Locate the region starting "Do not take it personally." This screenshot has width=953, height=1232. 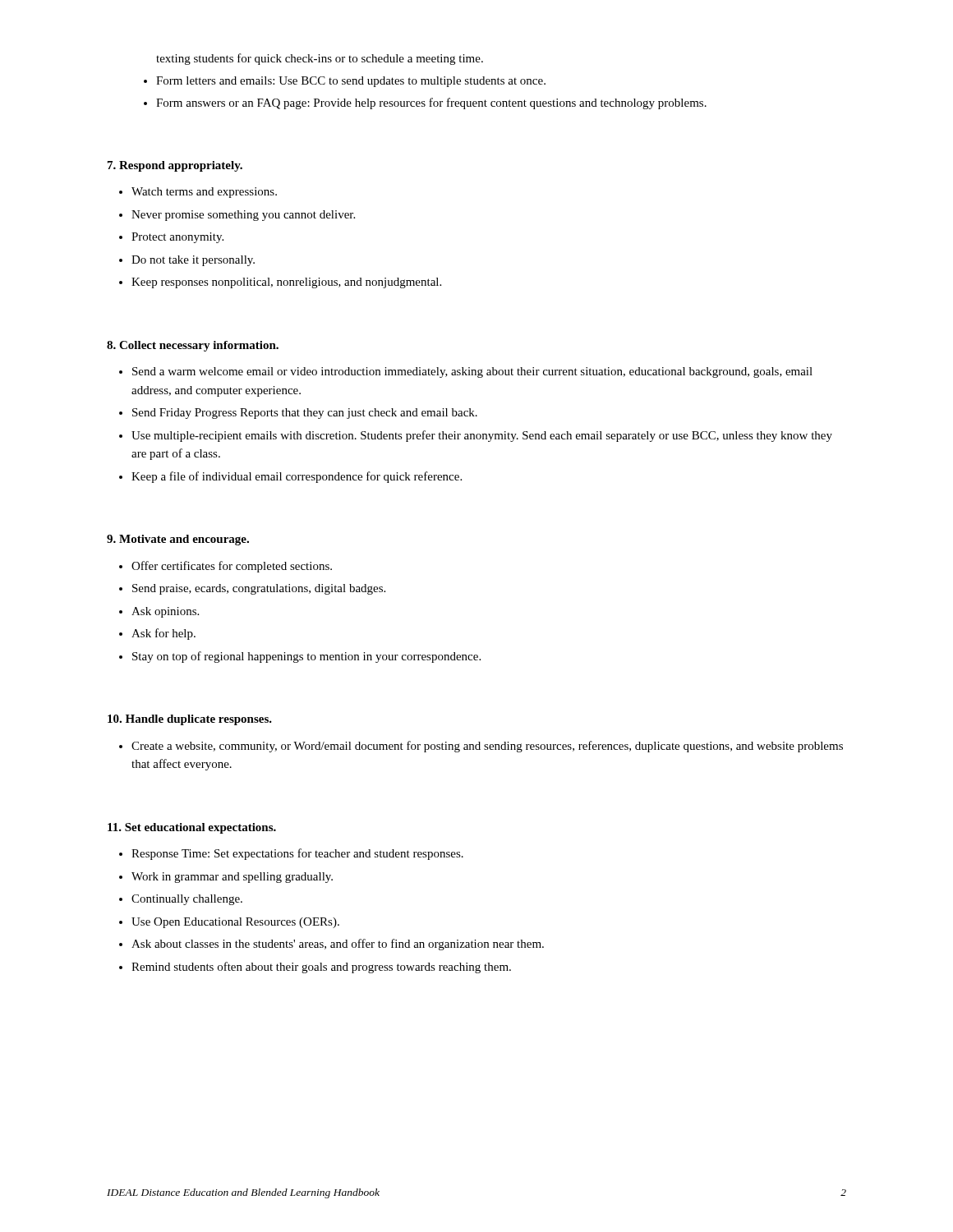tap(193, 261)
